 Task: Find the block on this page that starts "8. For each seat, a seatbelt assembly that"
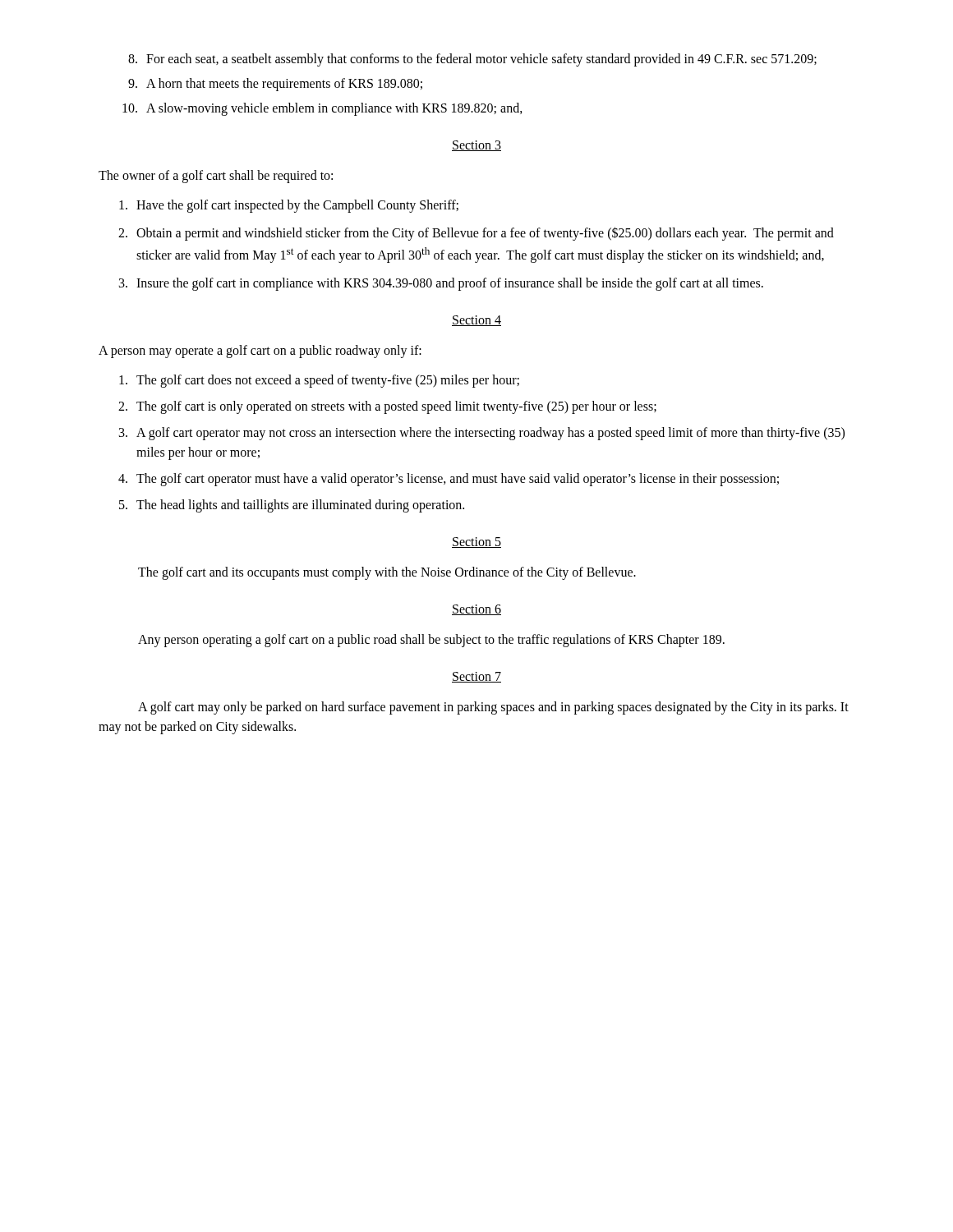(458, 59)
